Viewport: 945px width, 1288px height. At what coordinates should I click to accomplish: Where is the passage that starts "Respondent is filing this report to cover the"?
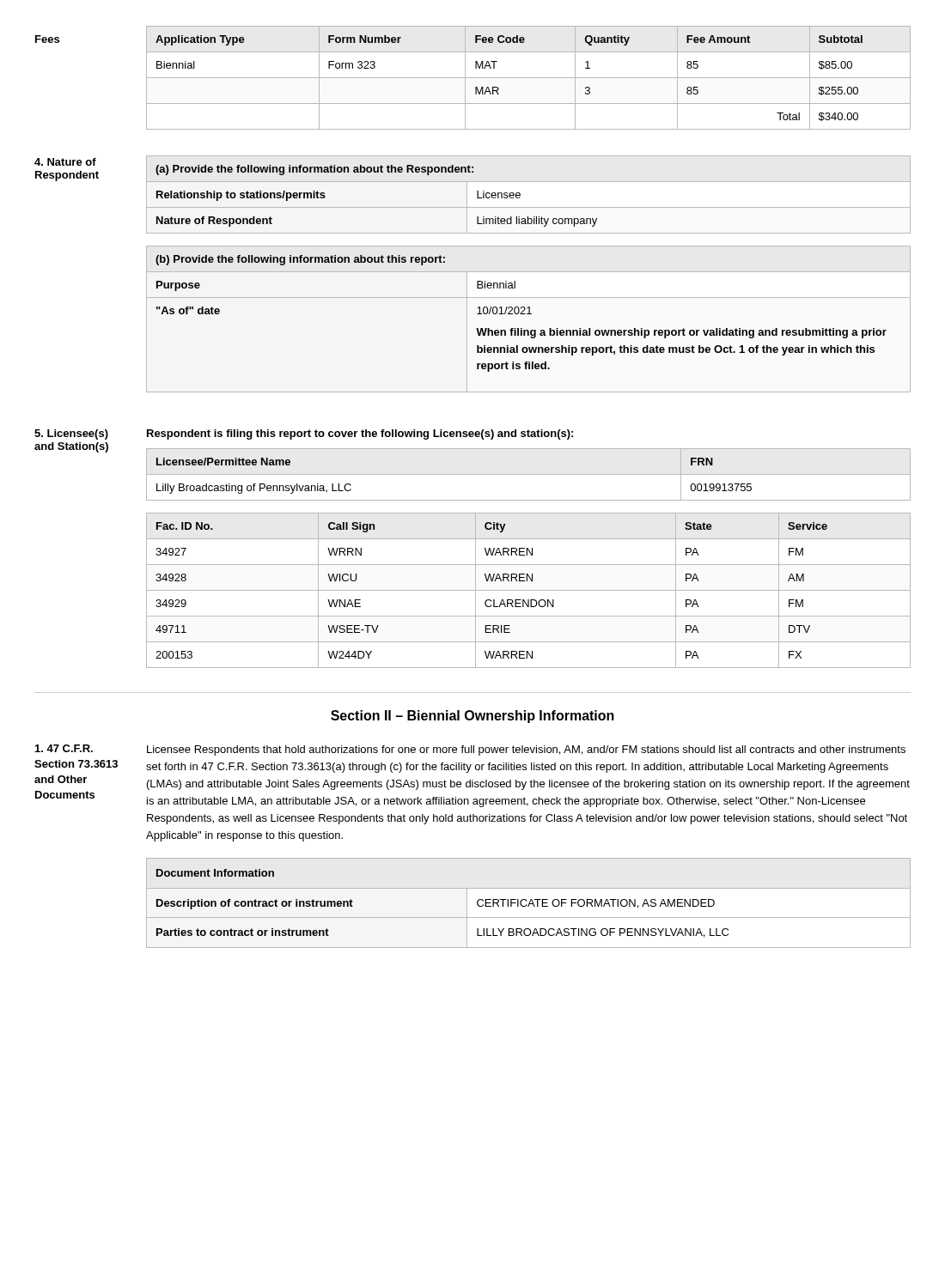(x=360, y=433)
